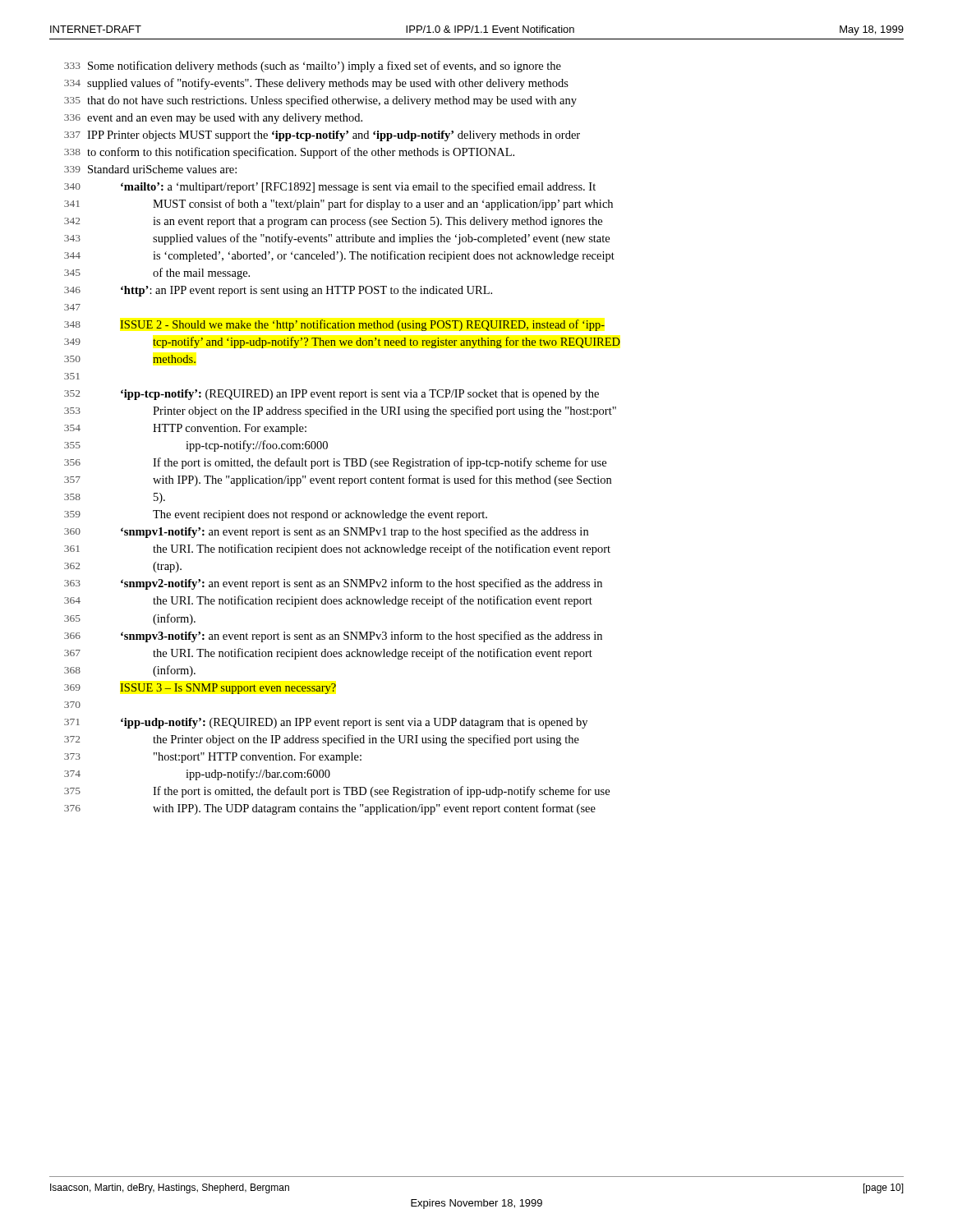This screenshot has height=1232, width=953.
Task: Find the list item with the text "340 ‘mailto’: a ‘multipart/report’ [RFC1892] message"
Action: coord(476,230)
